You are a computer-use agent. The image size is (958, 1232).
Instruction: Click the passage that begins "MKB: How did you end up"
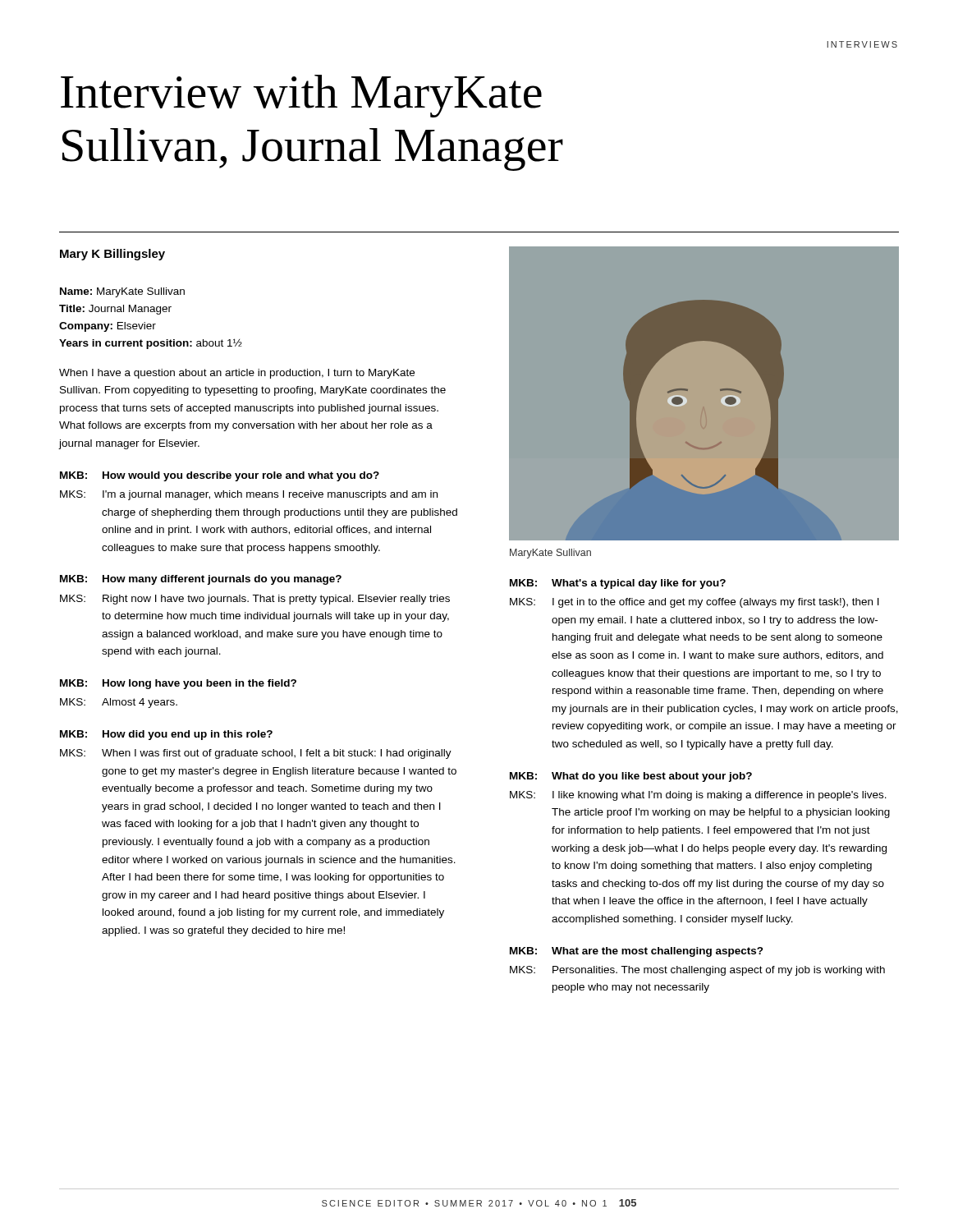[259, 833]
